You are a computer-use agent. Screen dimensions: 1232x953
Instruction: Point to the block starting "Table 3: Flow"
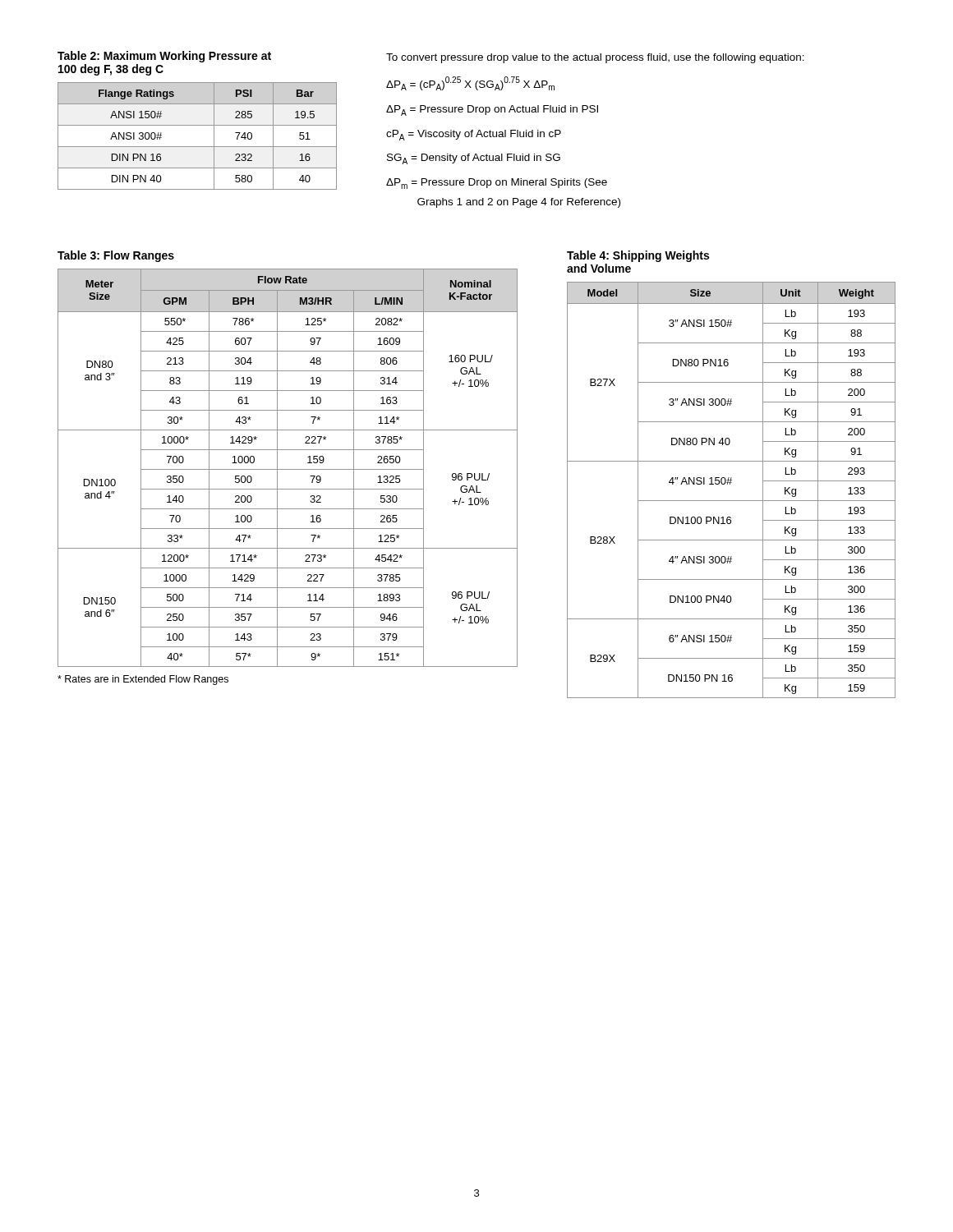(x=116, y=255)
